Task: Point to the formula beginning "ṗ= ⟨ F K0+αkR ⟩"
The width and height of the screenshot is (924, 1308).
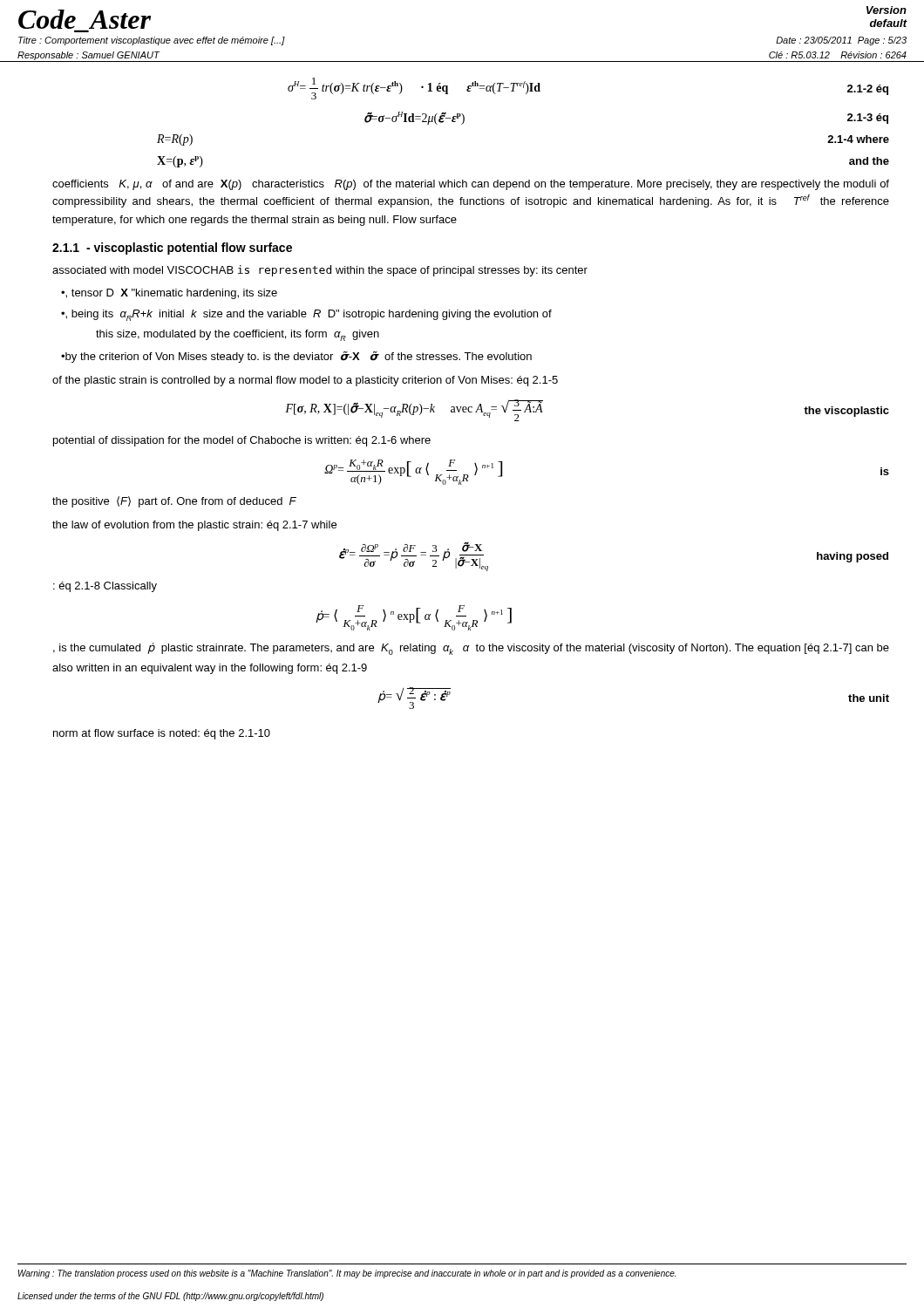Action: point(471,617)
